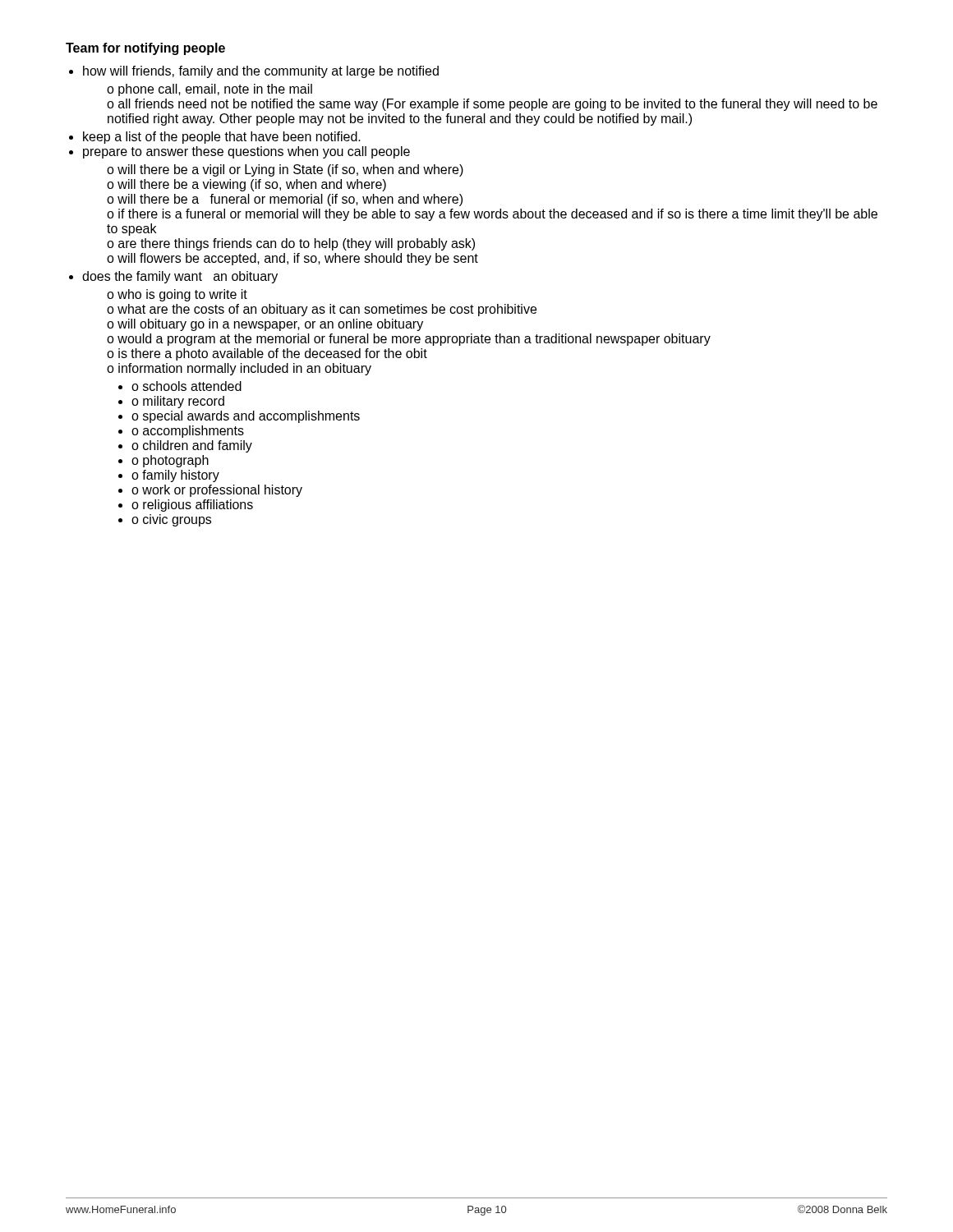953x1232 pixels.
Task: Find "Team for notifying people" on this page
Action: click(x=146, y=48)
